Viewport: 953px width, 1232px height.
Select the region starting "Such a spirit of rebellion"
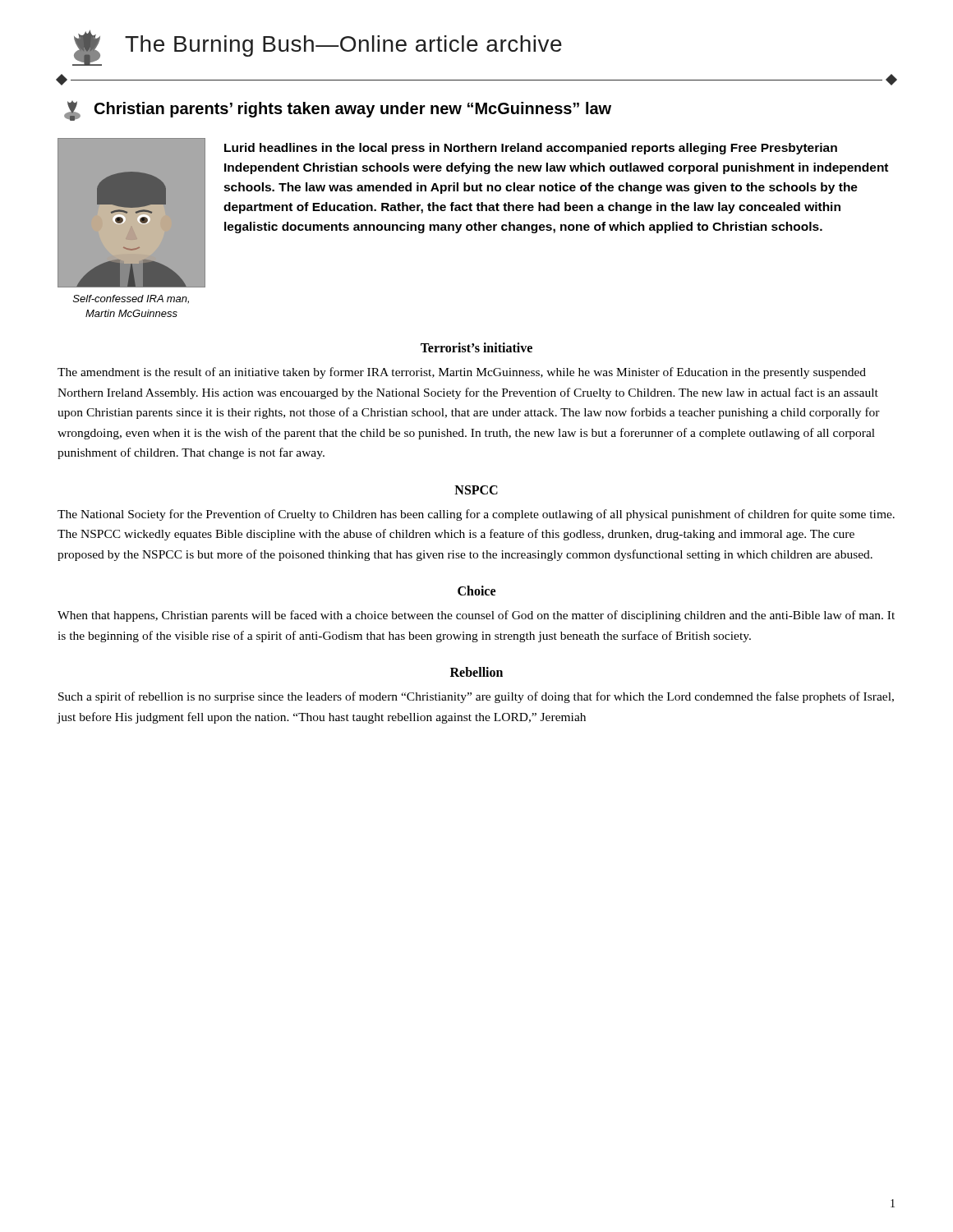476,706
